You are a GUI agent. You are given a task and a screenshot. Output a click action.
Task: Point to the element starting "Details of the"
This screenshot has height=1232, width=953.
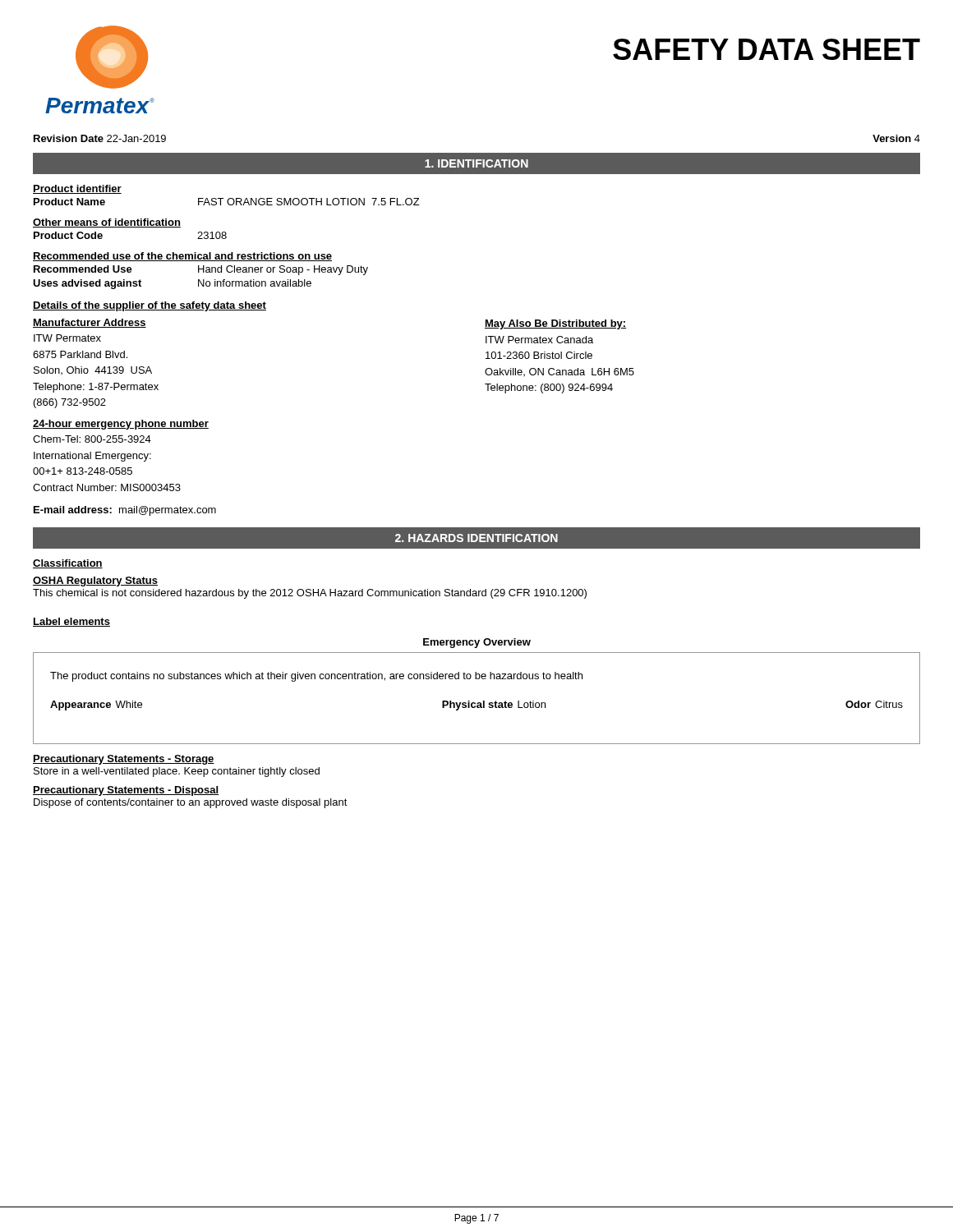pyautogui.click(x=150, y=306)
